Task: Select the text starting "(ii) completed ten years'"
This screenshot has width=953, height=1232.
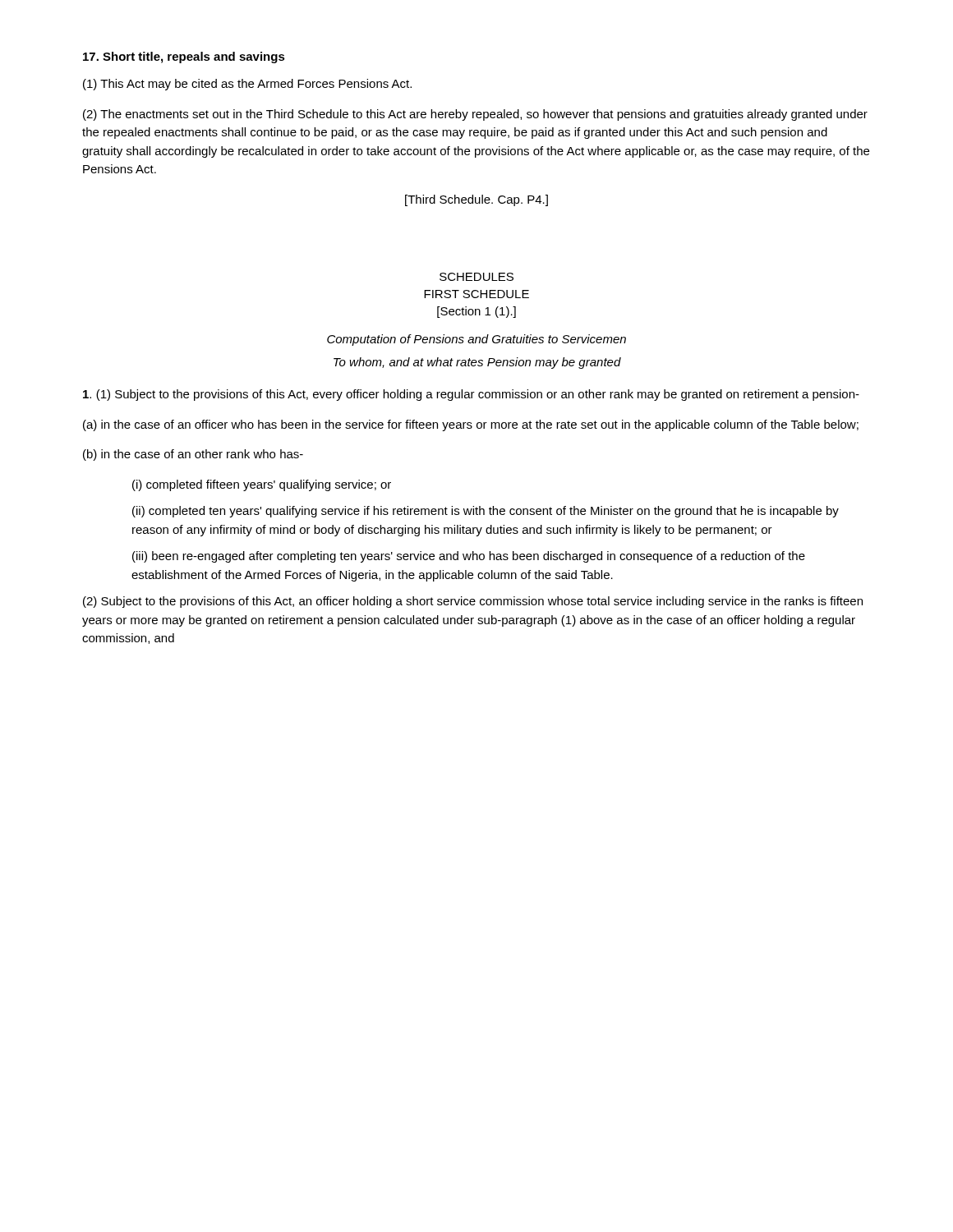Action: (x=485, y=520)
